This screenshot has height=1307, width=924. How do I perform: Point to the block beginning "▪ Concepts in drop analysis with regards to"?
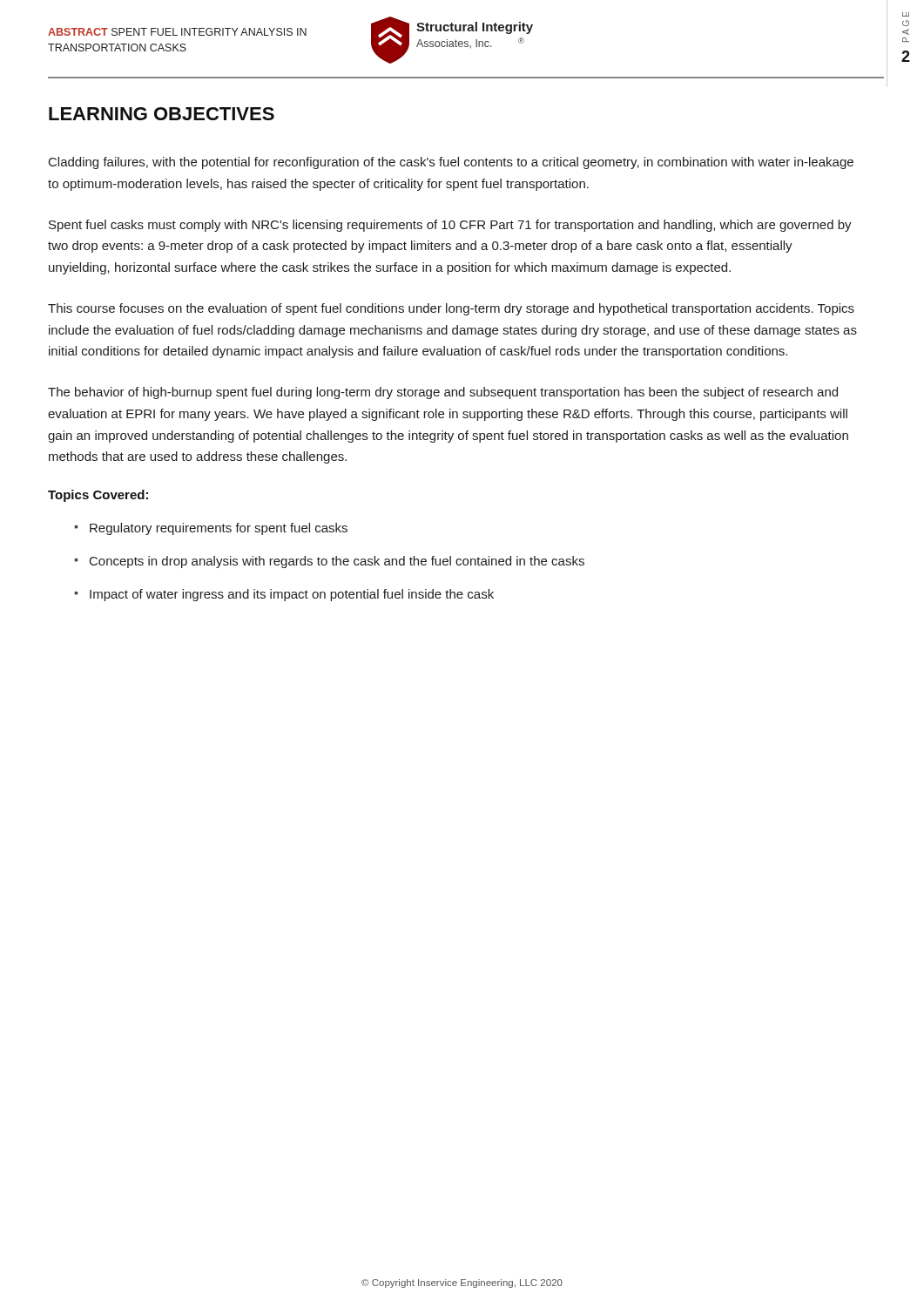click(329, 561)
